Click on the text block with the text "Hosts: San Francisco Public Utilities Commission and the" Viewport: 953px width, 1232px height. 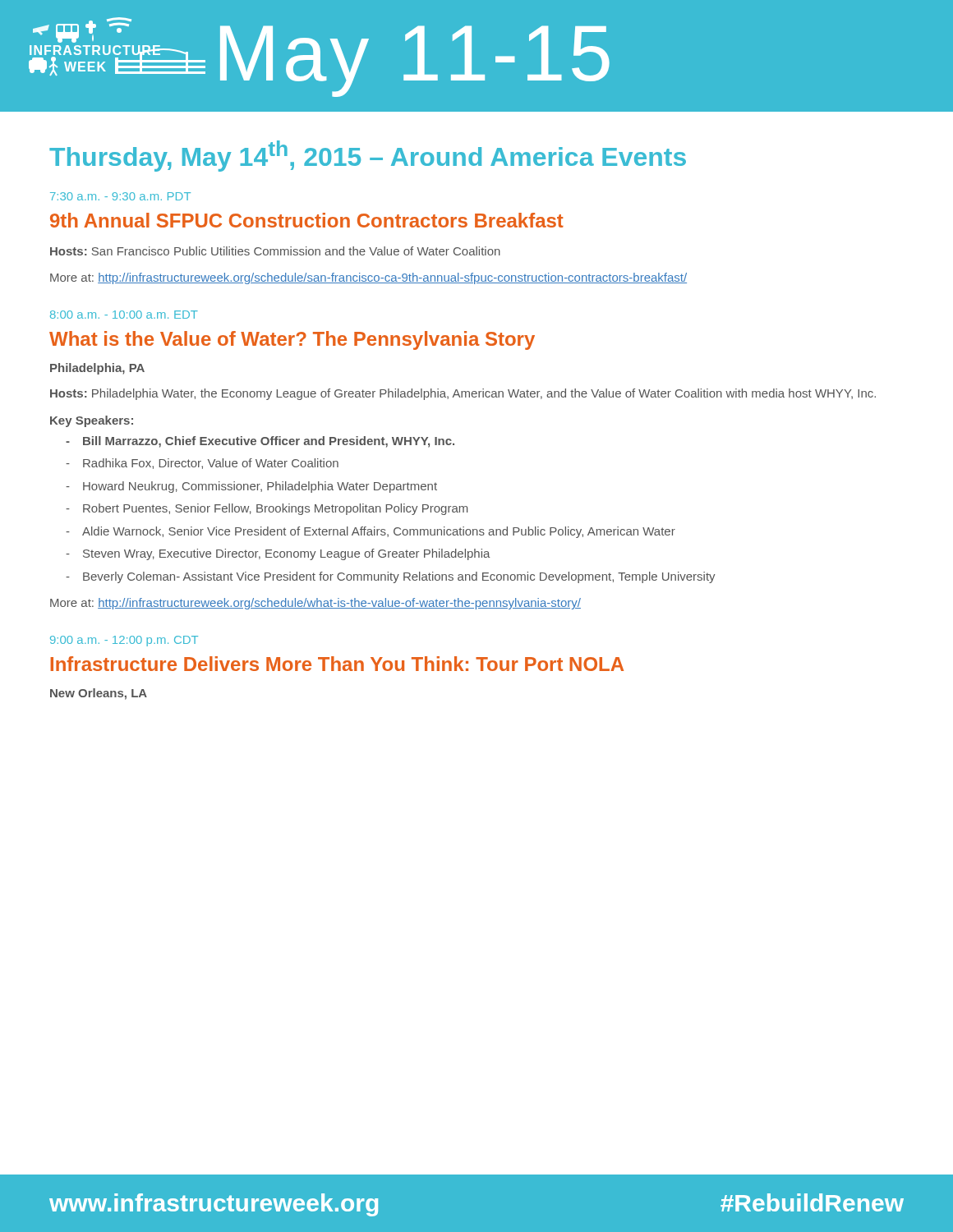click(275, 251)
